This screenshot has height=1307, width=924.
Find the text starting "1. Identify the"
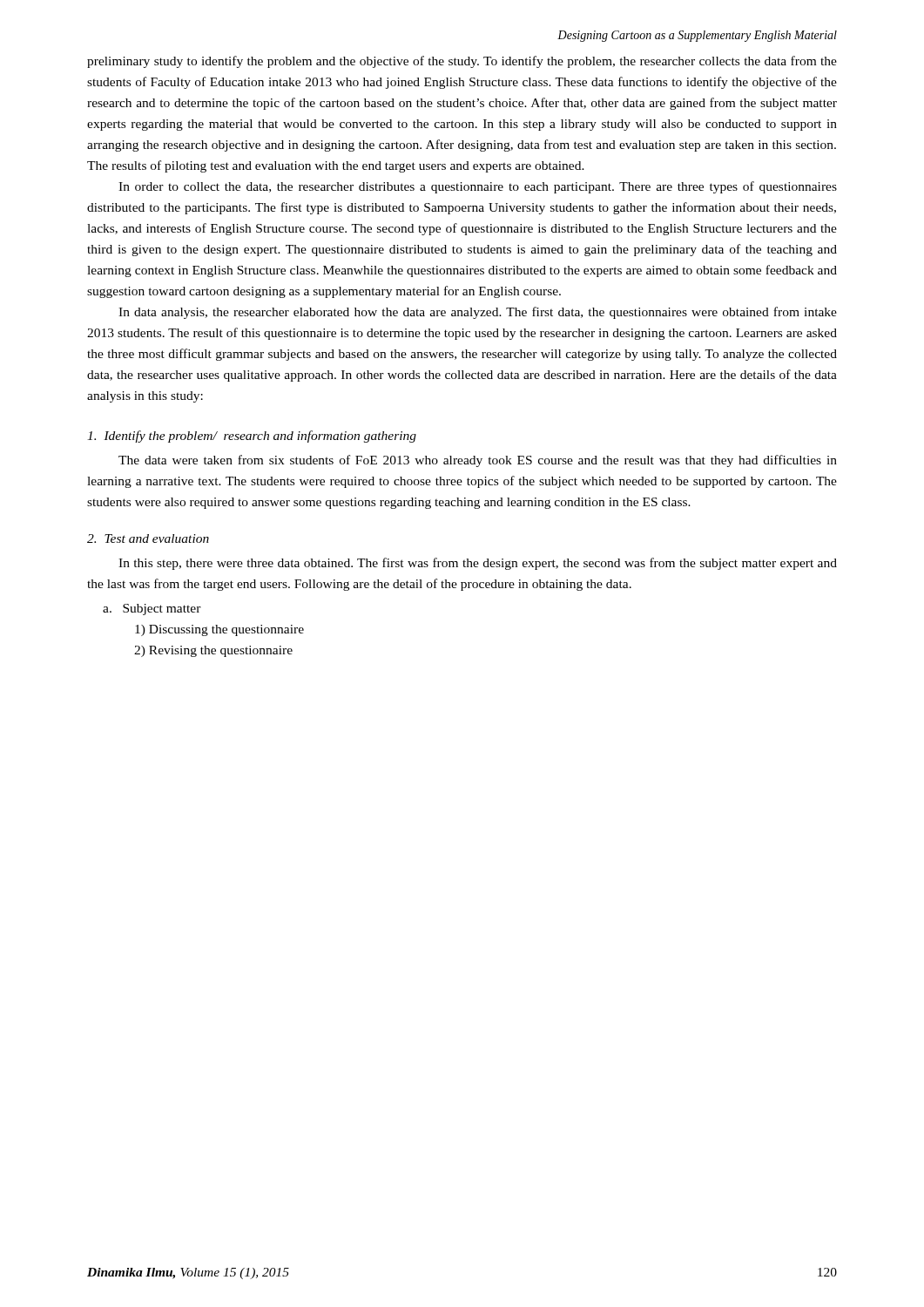point(252,435)
